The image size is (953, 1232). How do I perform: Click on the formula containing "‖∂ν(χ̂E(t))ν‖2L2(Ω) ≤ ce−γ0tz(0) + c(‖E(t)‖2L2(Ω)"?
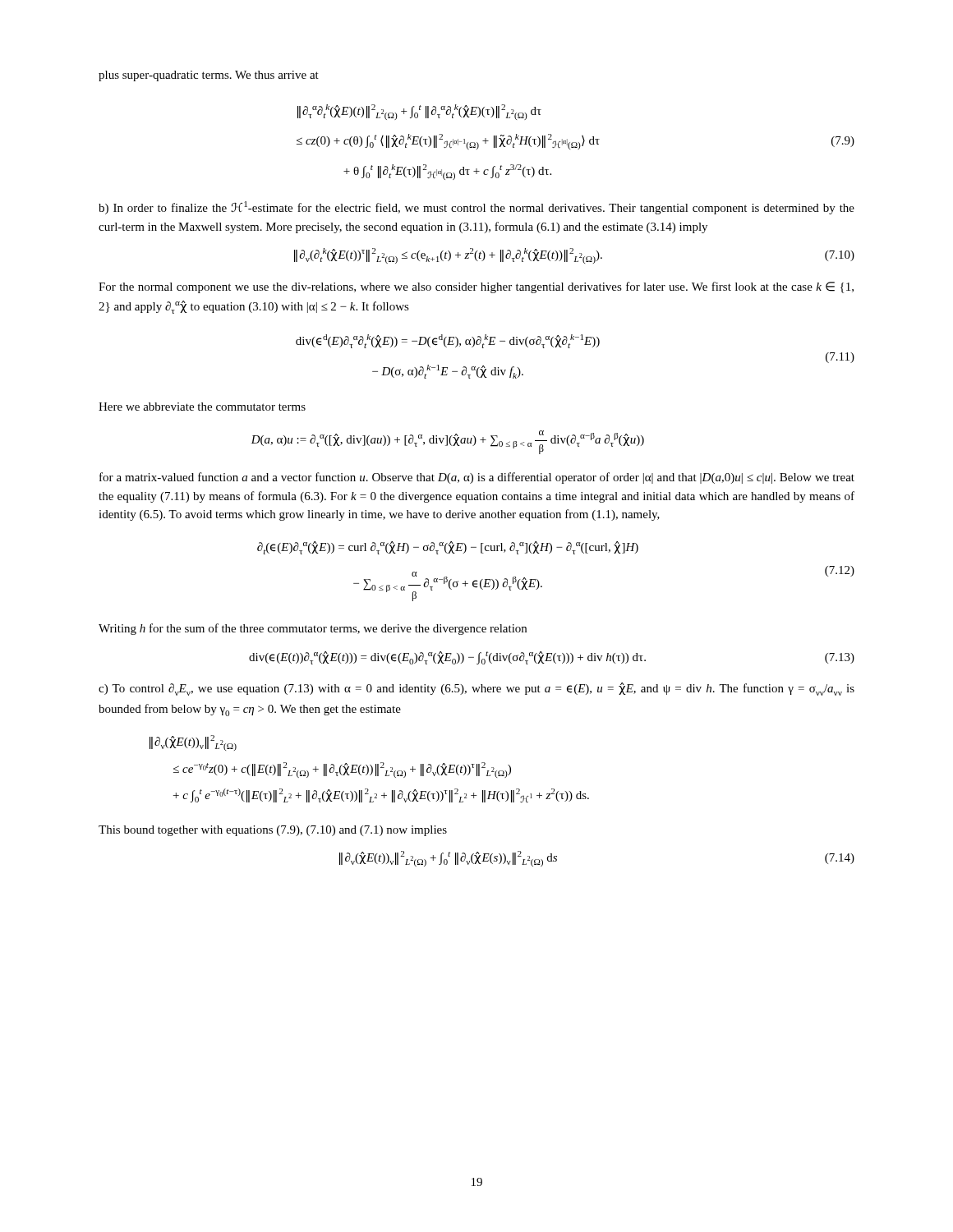476,769
